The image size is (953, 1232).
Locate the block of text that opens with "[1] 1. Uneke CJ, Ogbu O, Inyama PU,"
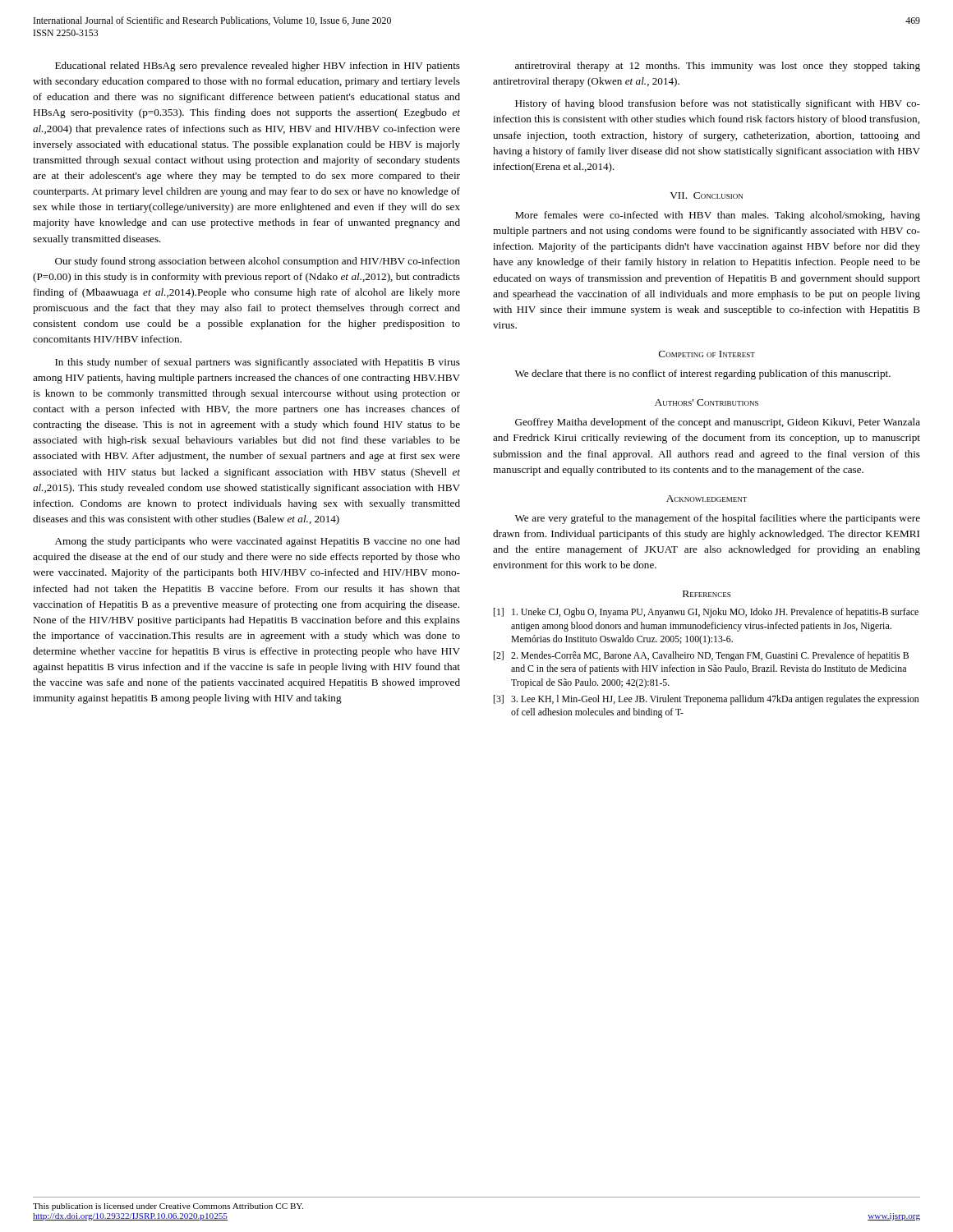(707, 626)
